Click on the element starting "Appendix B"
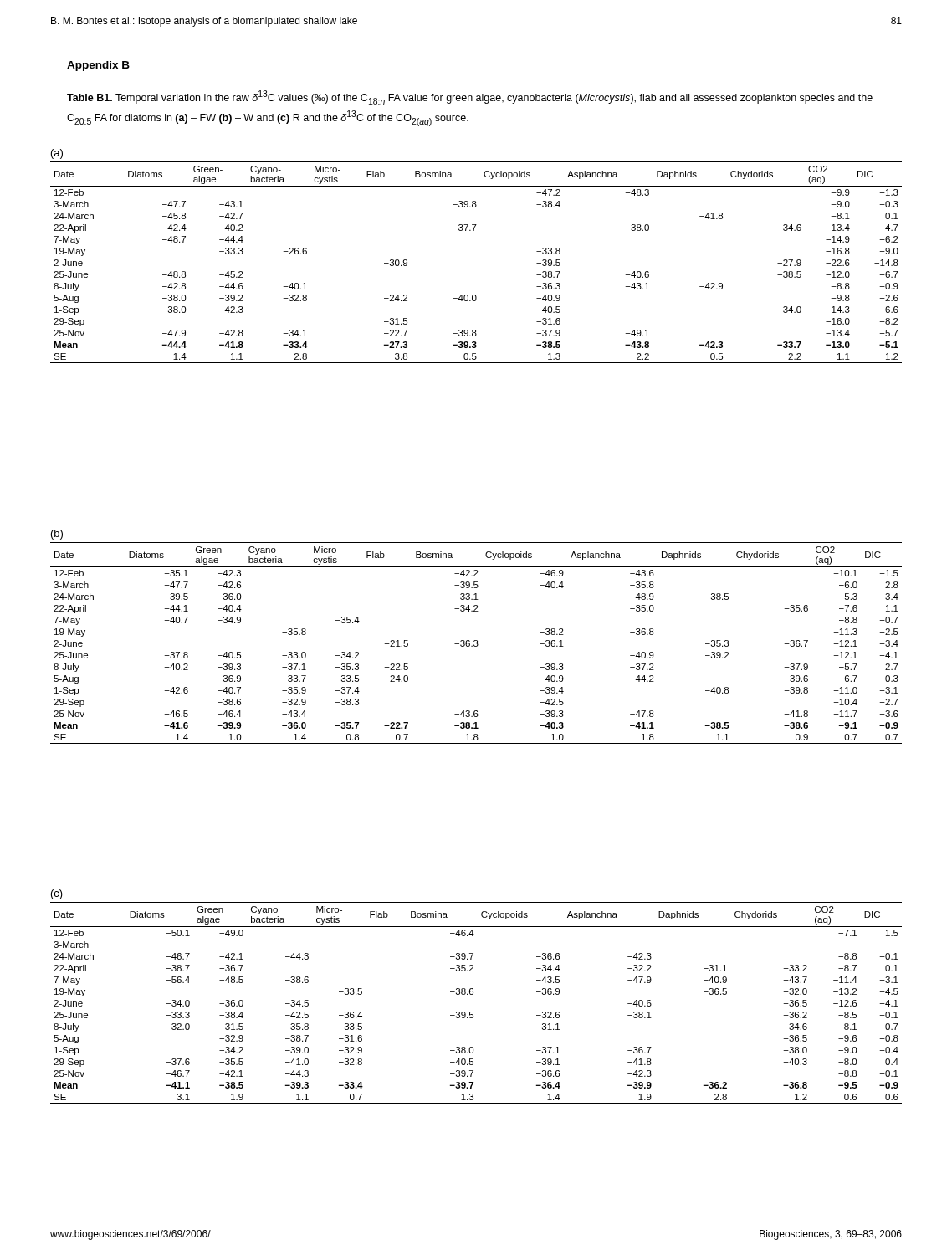The image size is (952, 1255). pyautogui.click(x=98, y=65)
